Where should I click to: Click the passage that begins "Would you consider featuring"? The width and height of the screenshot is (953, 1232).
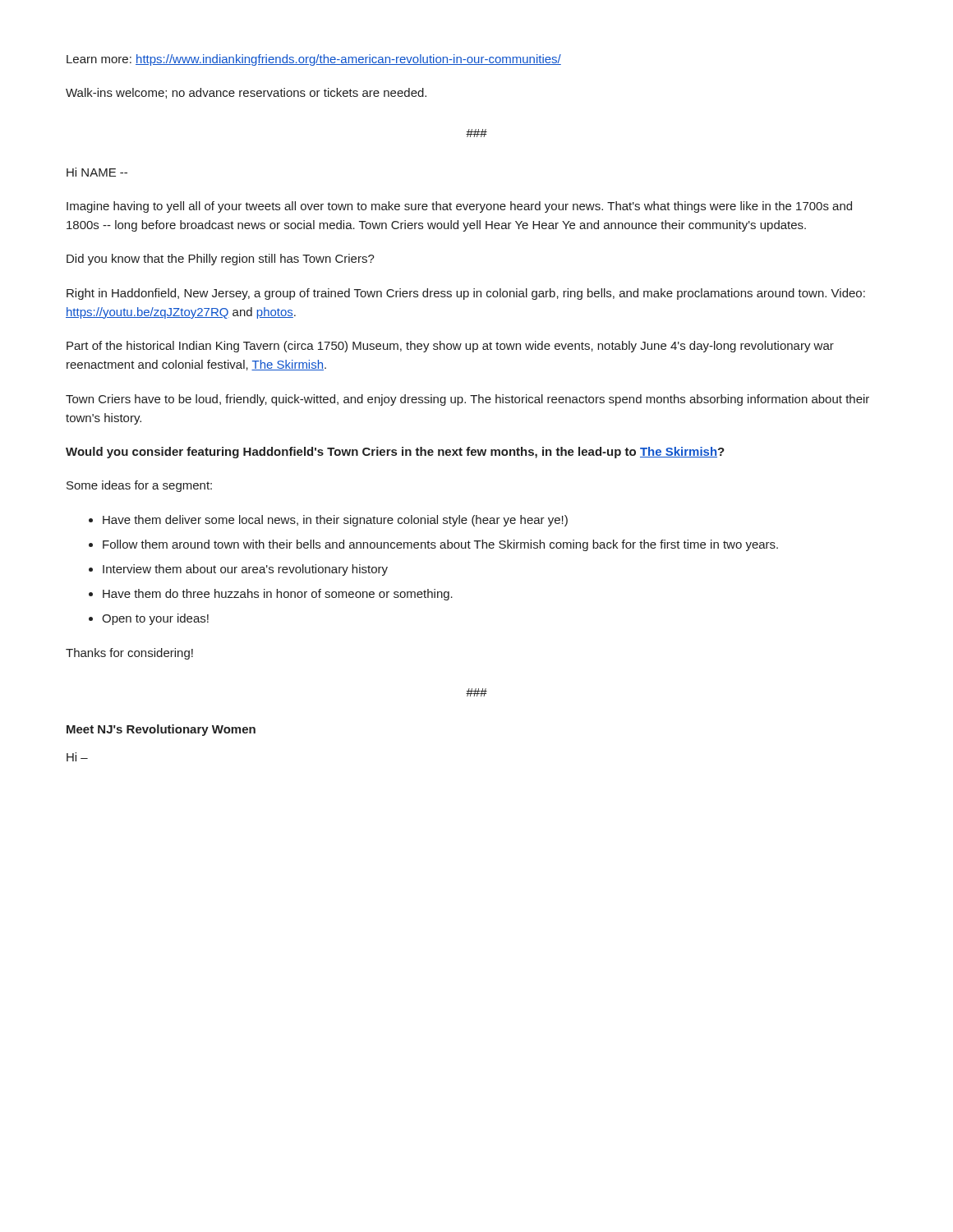(x=395, y=451)
